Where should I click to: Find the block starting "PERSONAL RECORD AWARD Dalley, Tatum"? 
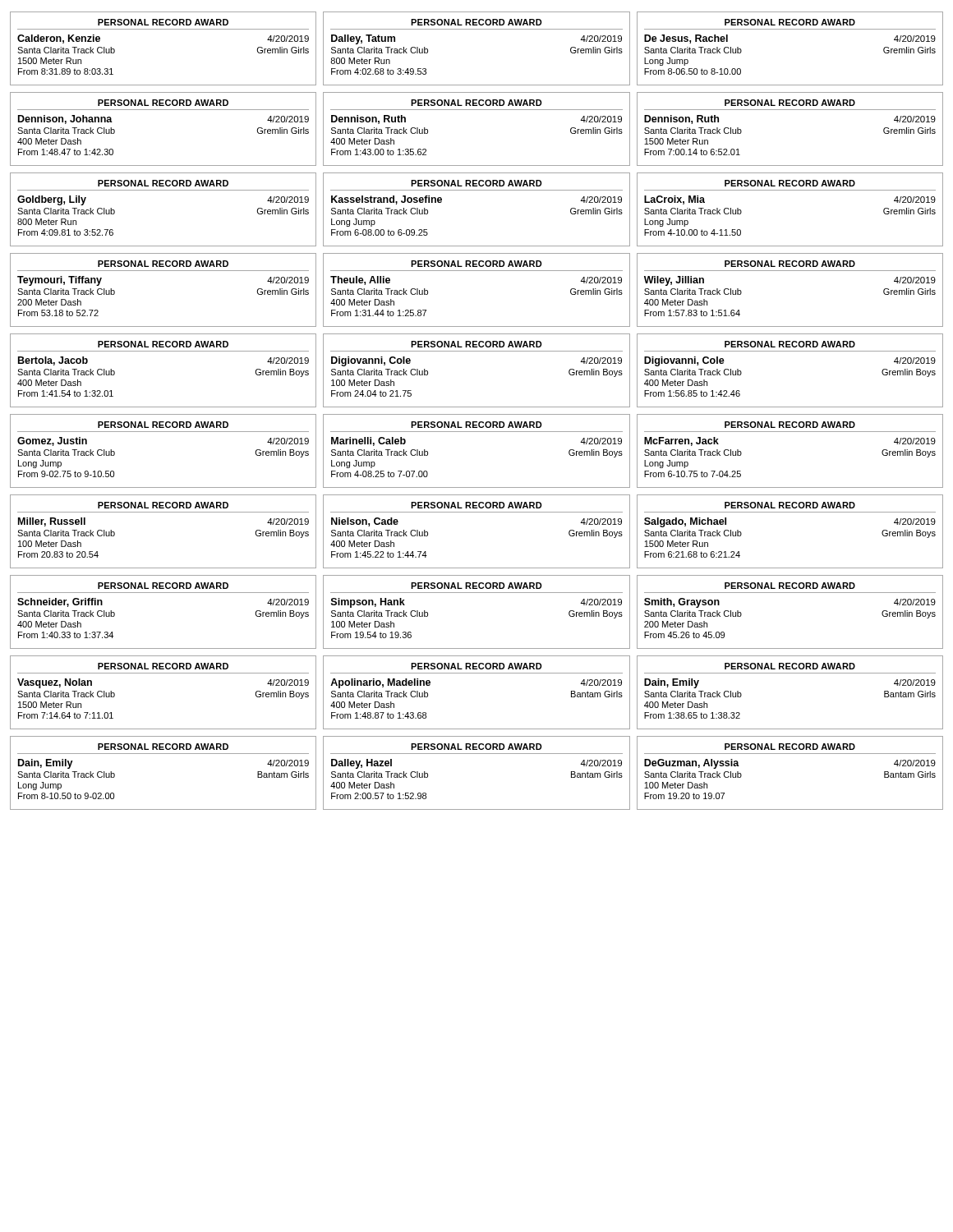[x=476, y=22]
